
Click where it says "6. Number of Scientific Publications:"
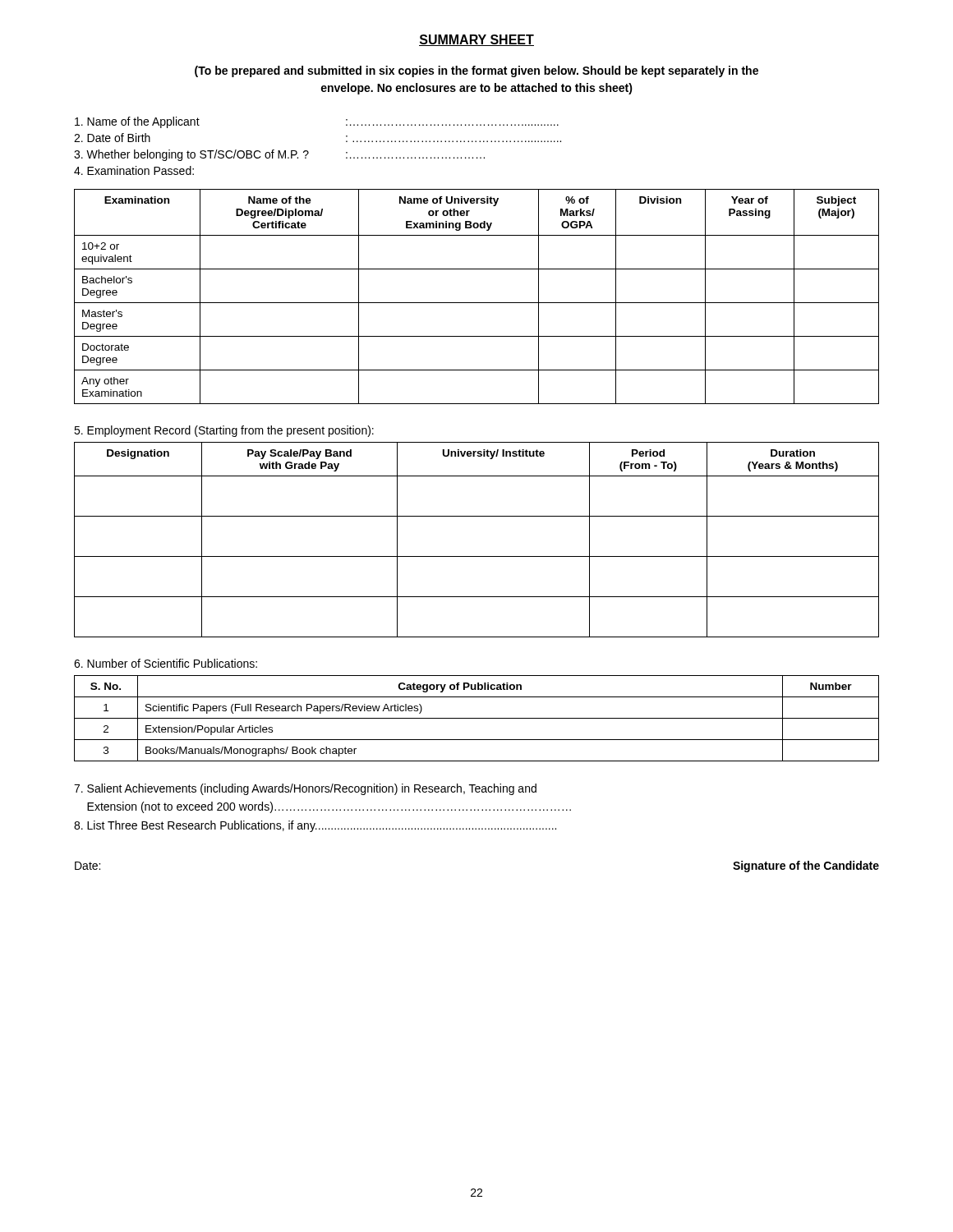(x=166, y=664)
